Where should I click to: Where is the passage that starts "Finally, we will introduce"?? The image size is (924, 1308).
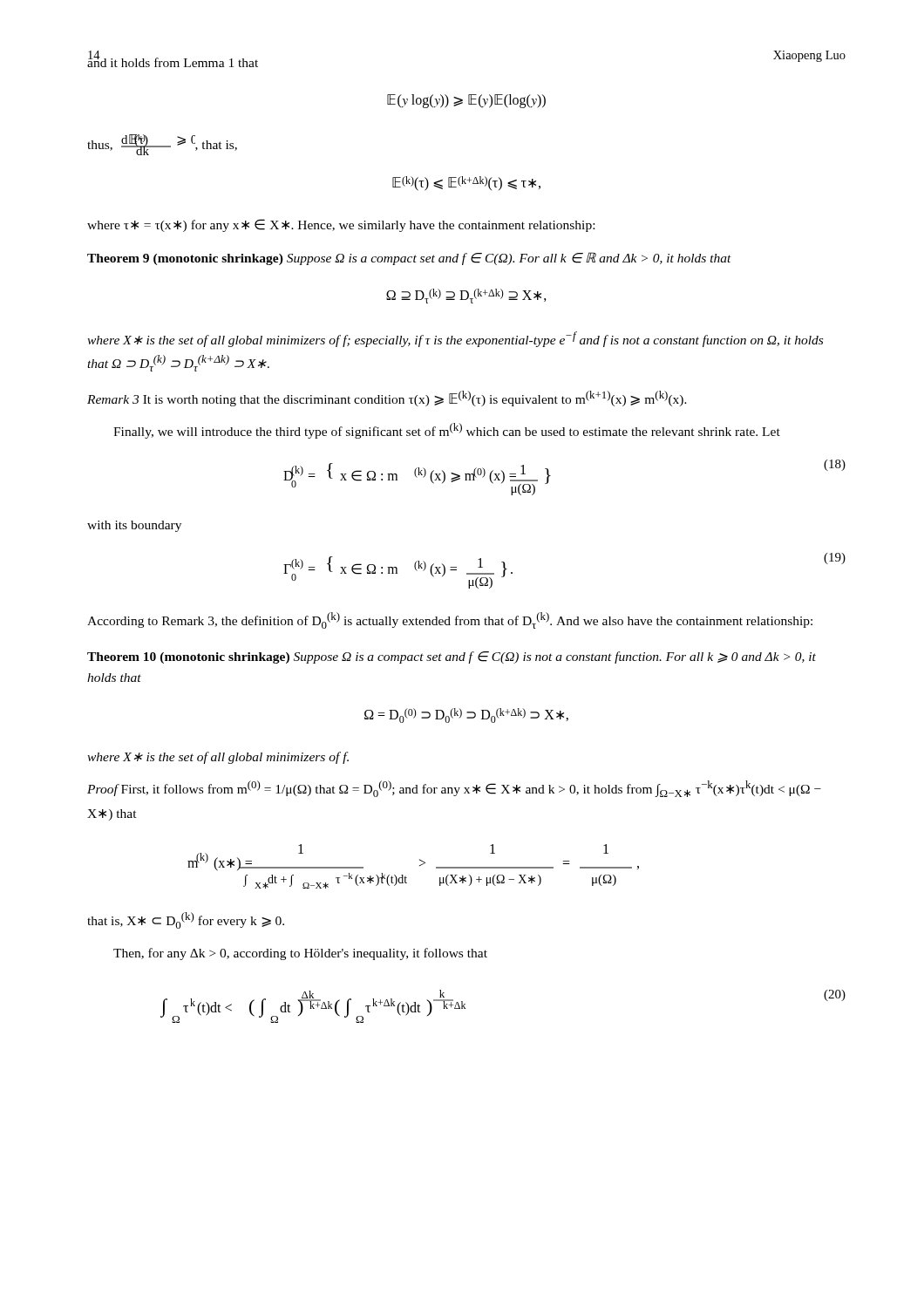point(466,430)
